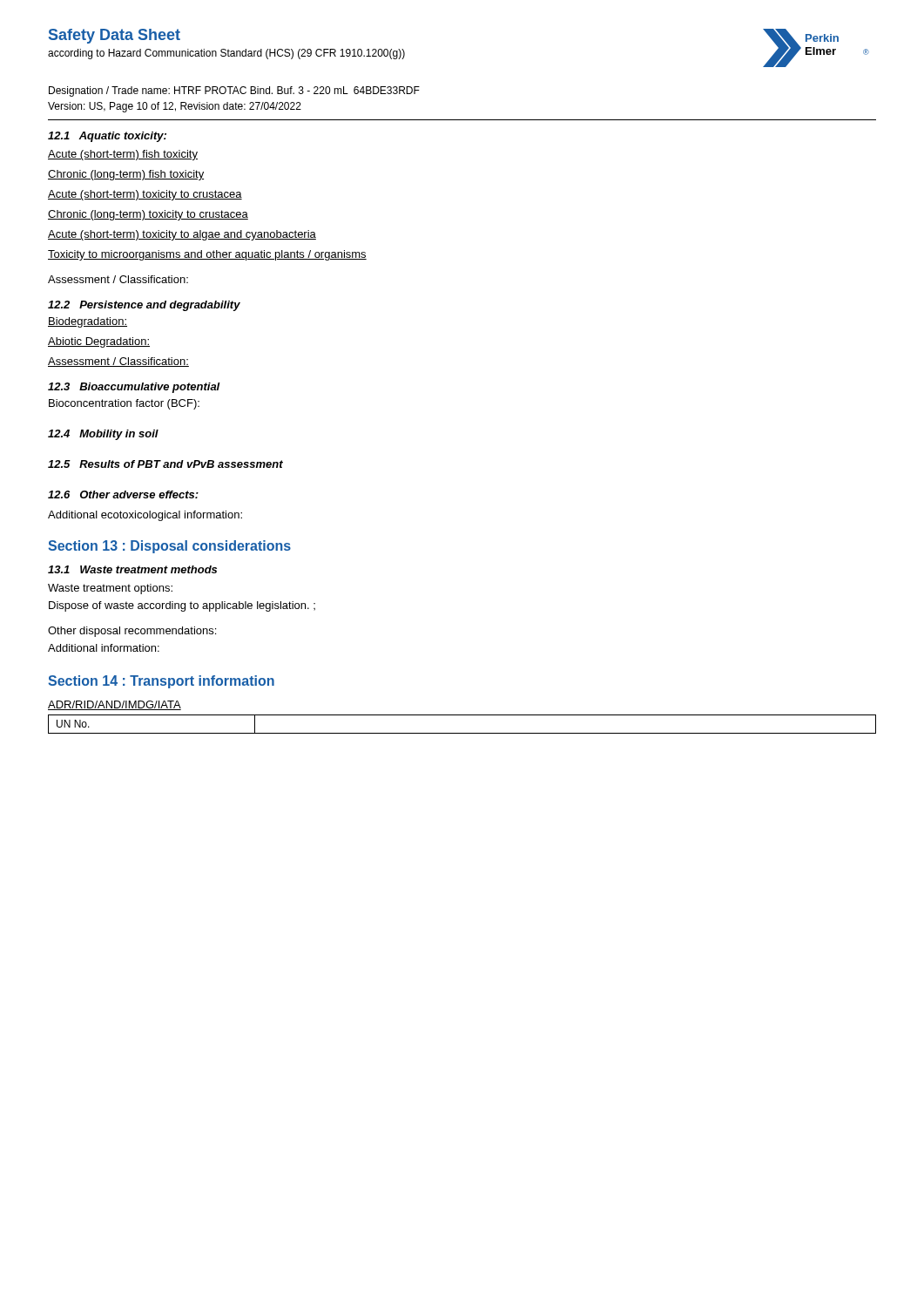Find "Acute (short-term) fish toxicity" on this page
Viewport: 924px width, 1307px height.
[x=123, y=154]
